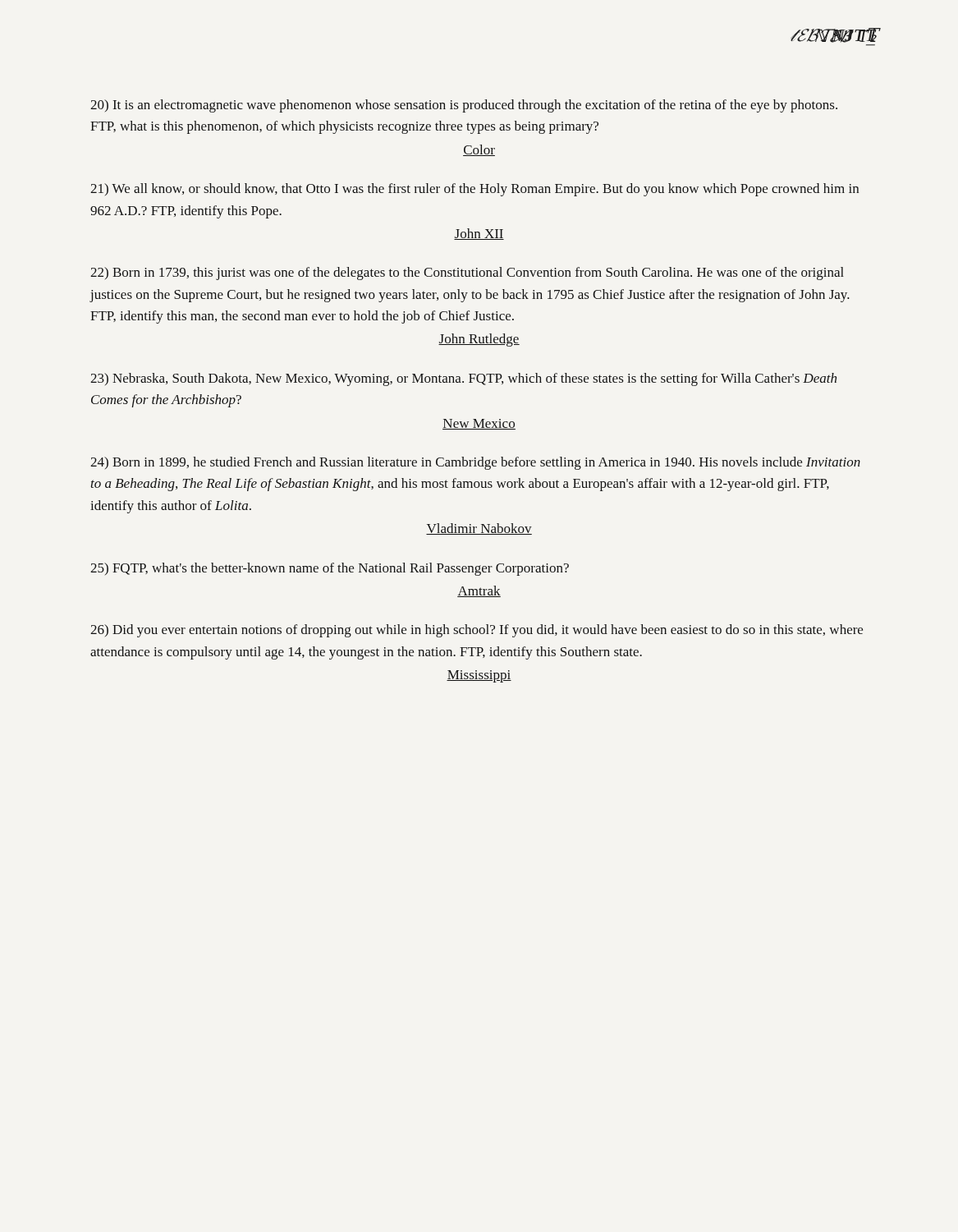Click the passage that begins "26) Did you ever entertain notions of"
The image size is (958, 1232).
pyautogui.click(x=479, y=653)
